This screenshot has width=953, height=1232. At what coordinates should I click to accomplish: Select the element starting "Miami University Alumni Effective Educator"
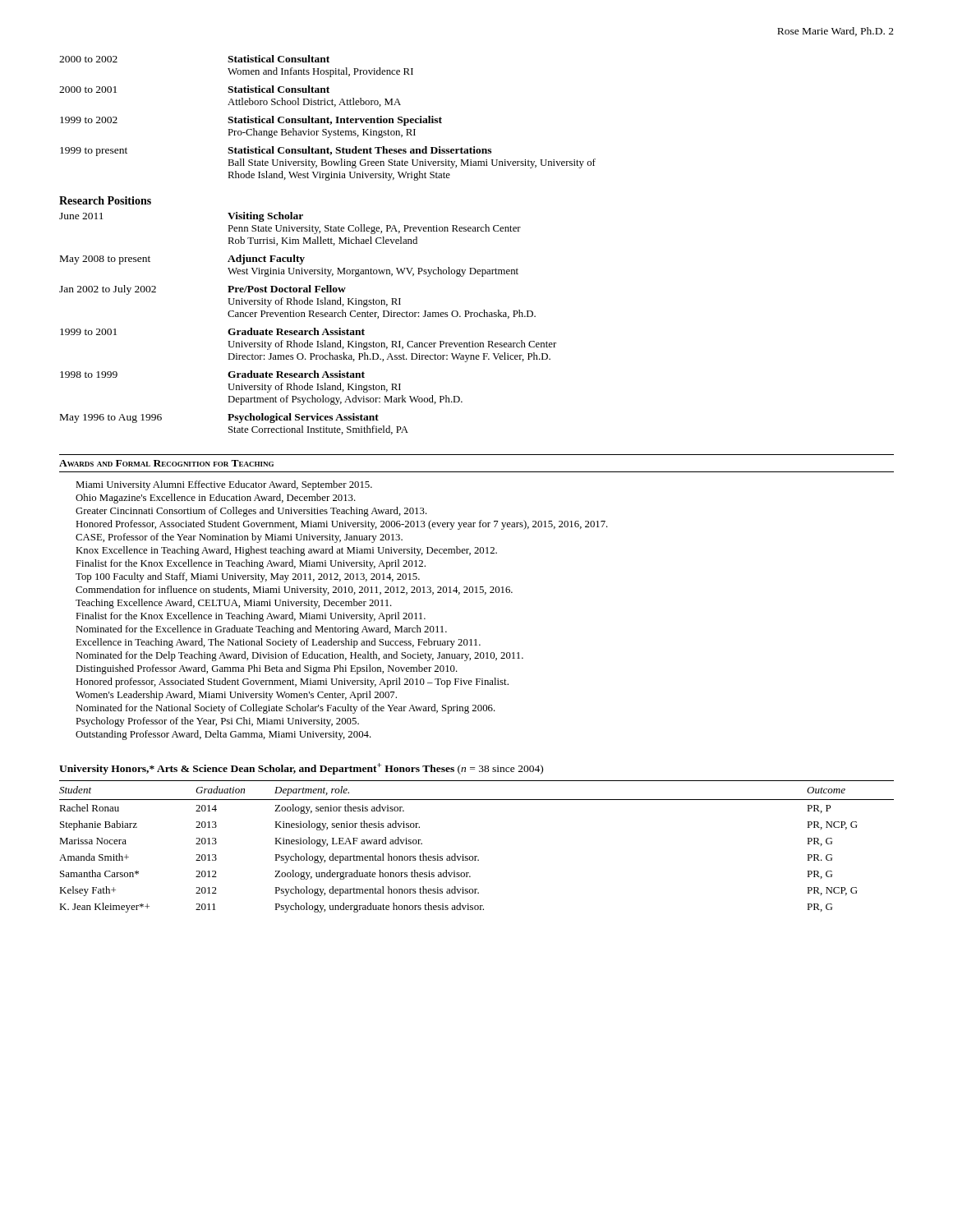pyautogui.click(x=224, y=485)
